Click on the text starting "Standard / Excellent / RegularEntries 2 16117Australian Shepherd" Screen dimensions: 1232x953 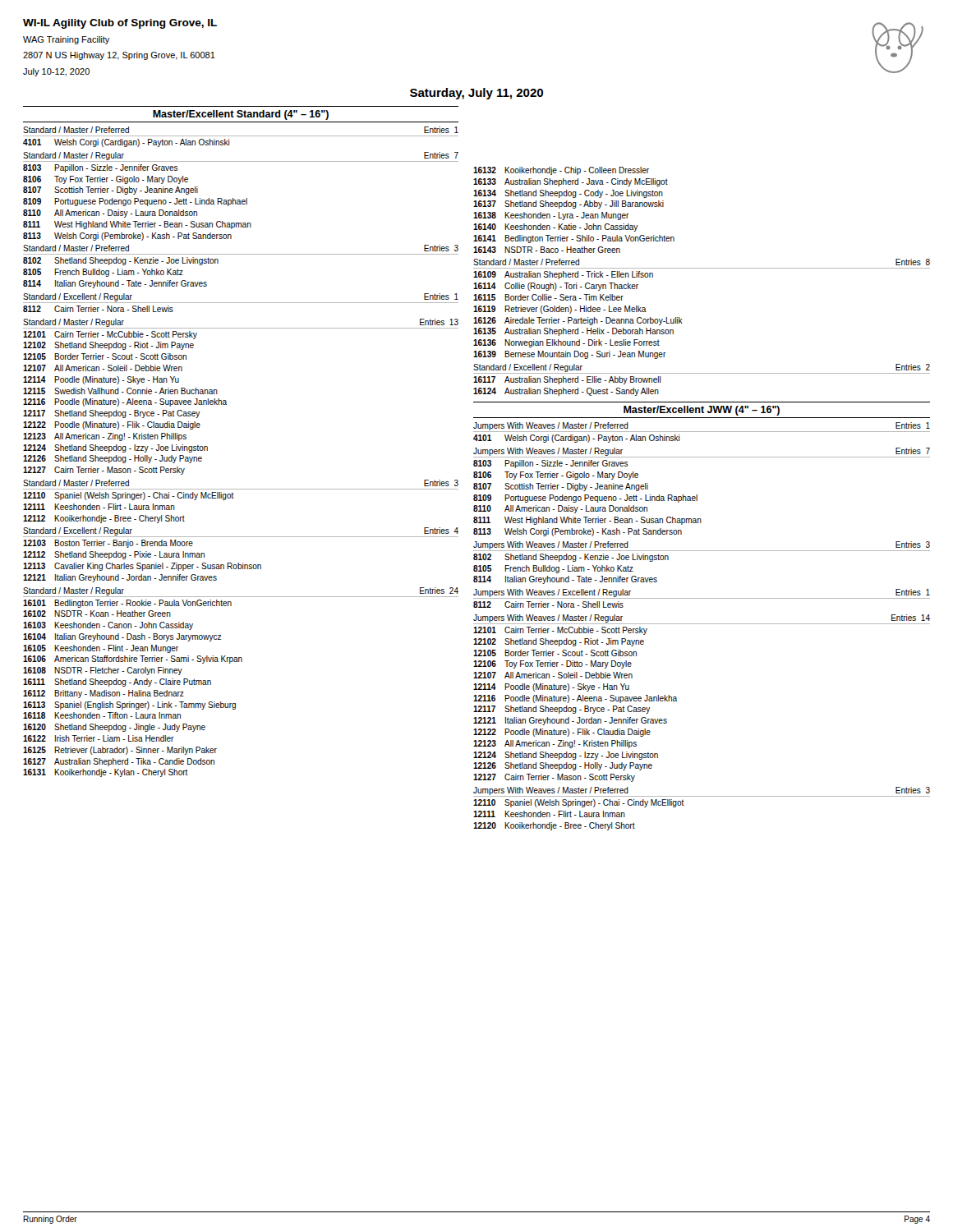[702, 380]
